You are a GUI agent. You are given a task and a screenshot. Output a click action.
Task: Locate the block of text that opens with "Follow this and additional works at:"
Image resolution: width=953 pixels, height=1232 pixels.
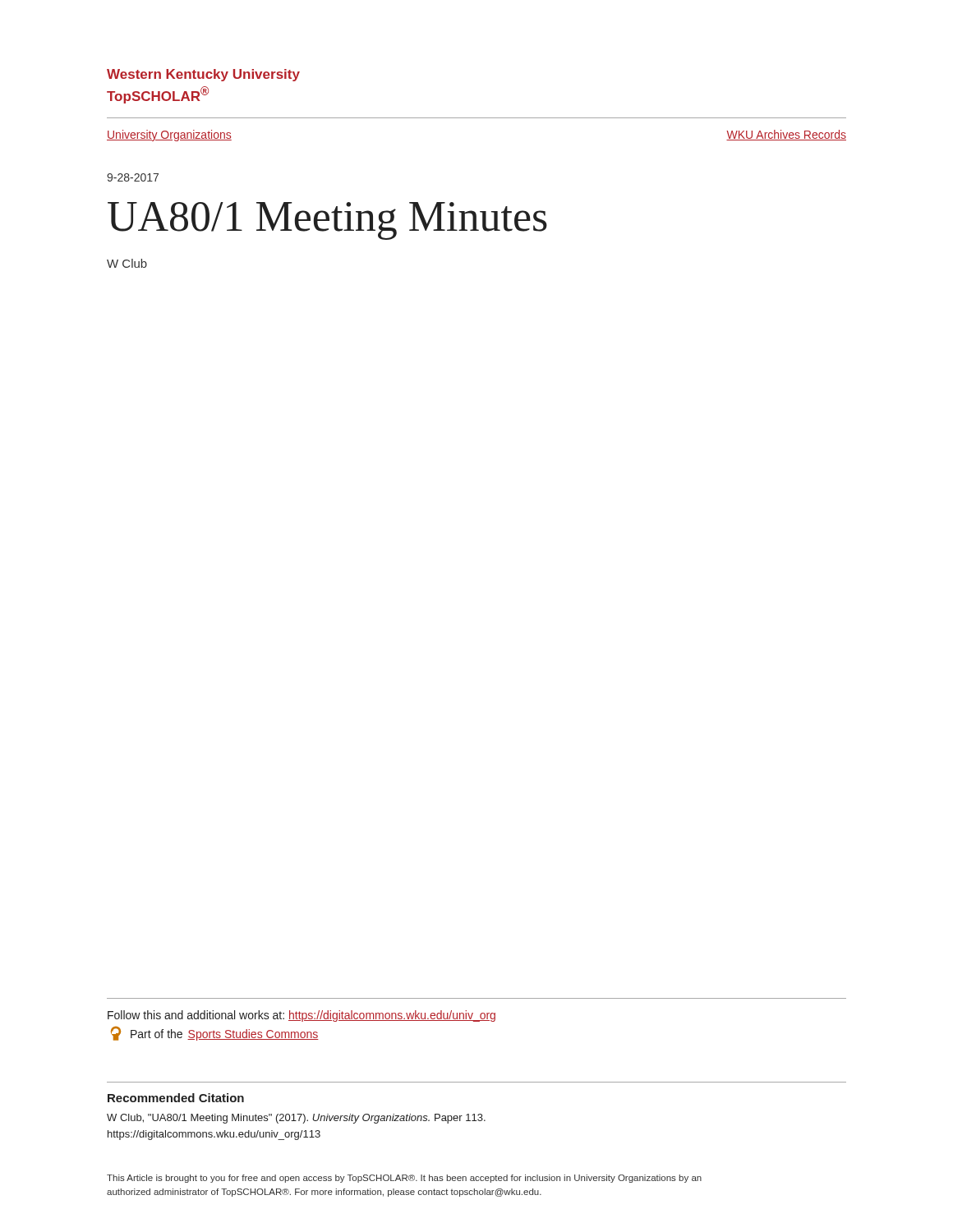point(476,1021)
